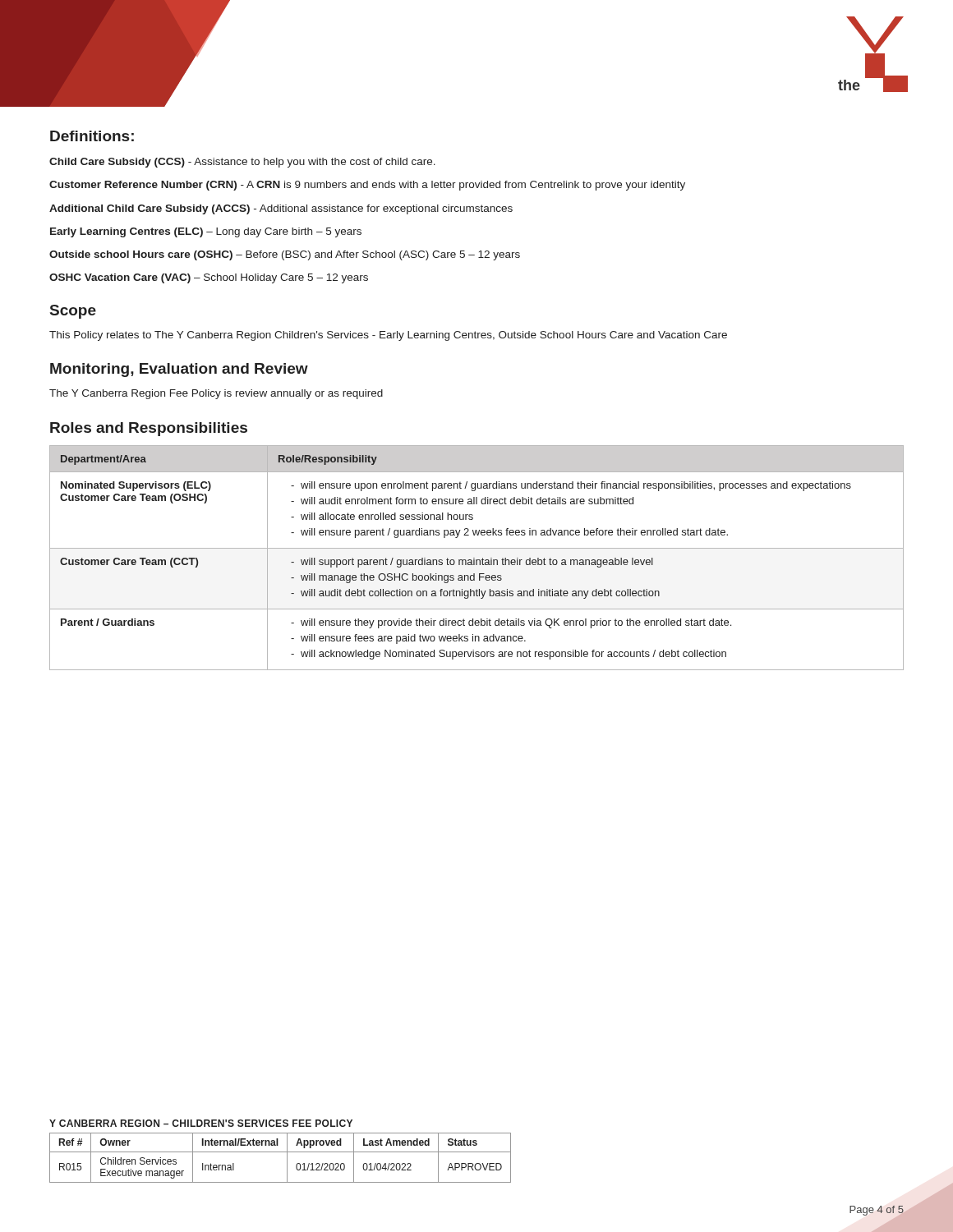Point to the block beginning "Early Learning Centres (ELC) – Long"
Screen dimensions: 1232x953
pos(206,231)
